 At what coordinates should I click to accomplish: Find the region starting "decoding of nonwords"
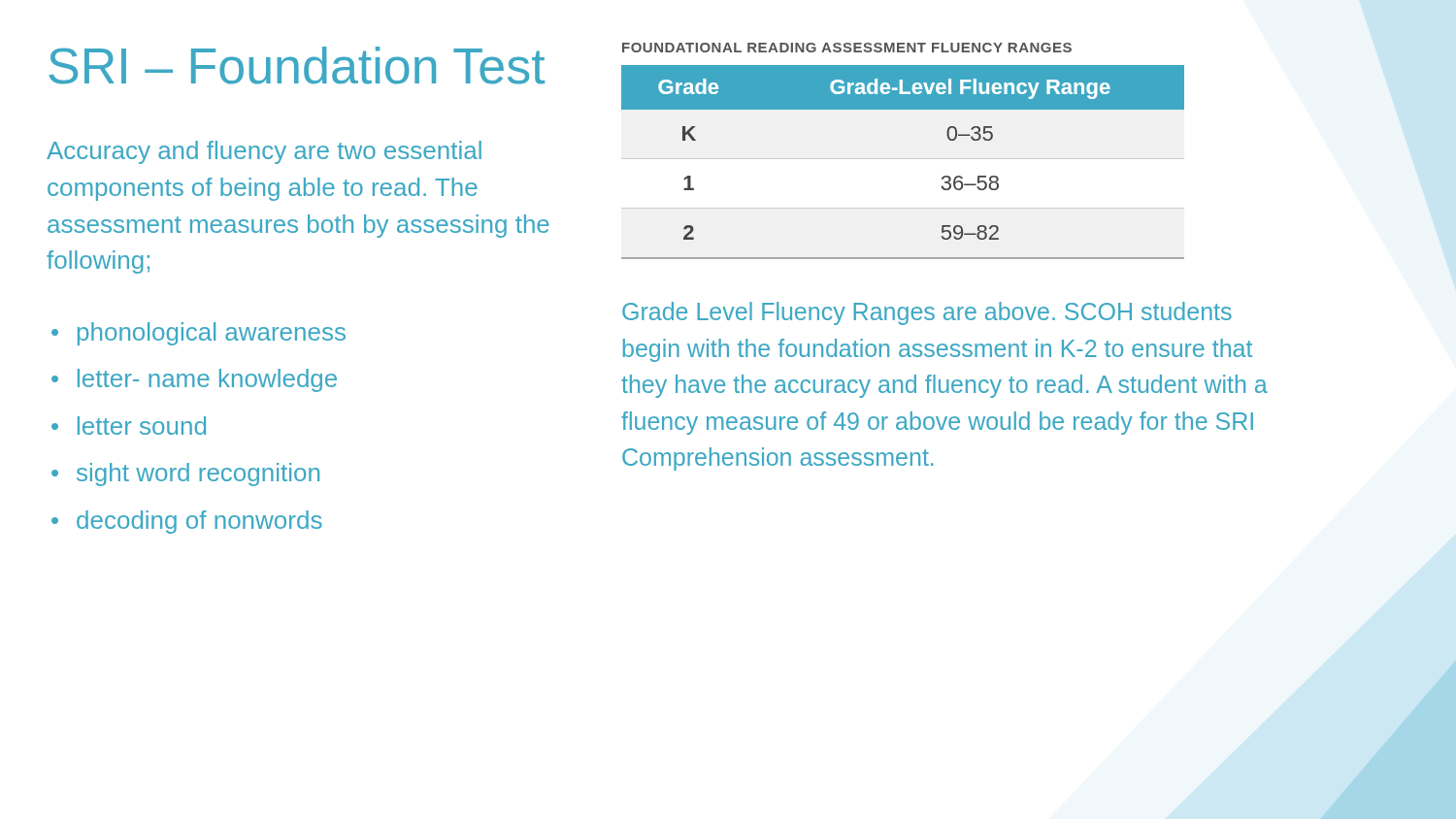tap(199, 520)
